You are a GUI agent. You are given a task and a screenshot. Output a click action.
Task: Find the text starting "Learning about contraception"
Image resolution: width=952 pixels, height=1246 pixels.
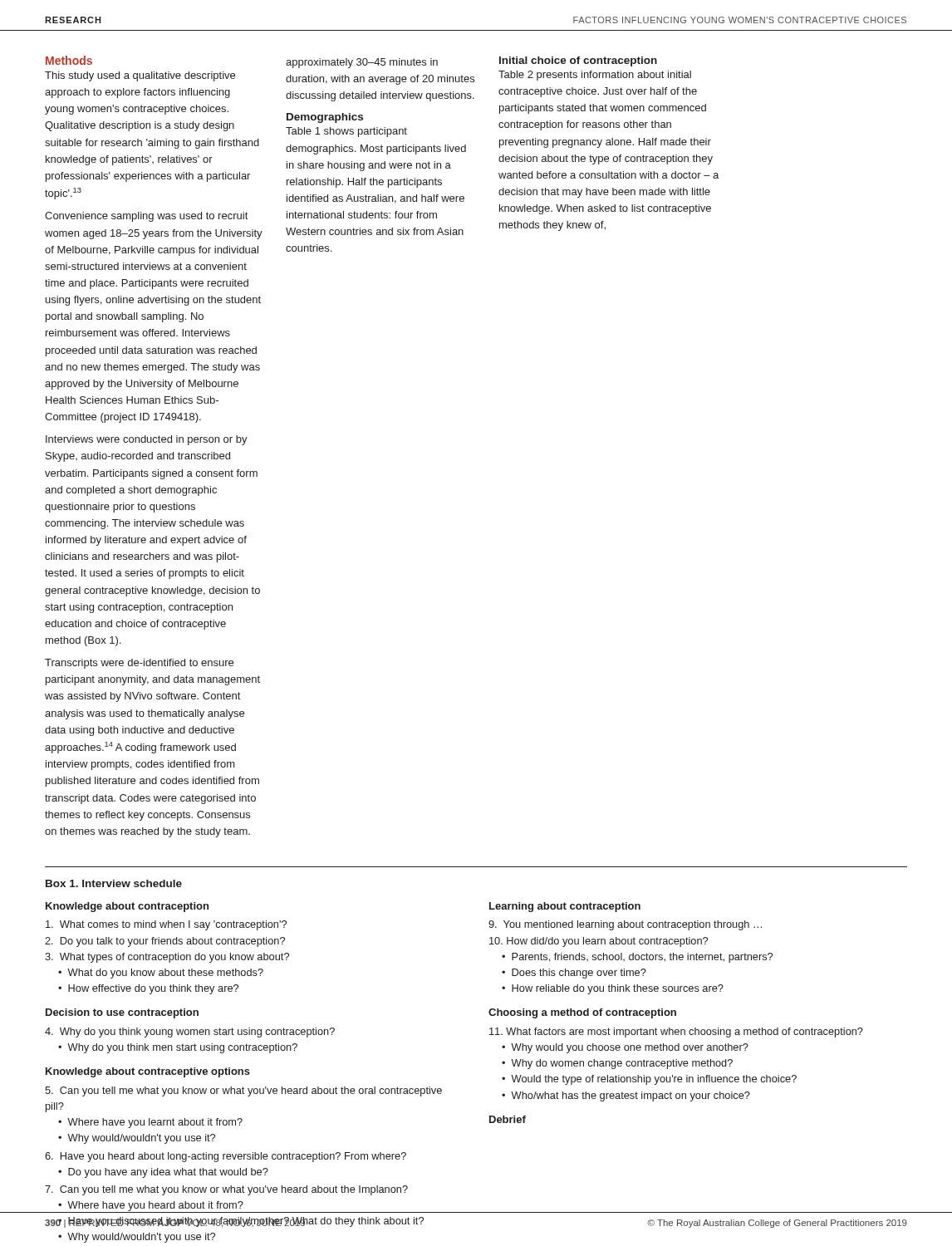[565, 906]
